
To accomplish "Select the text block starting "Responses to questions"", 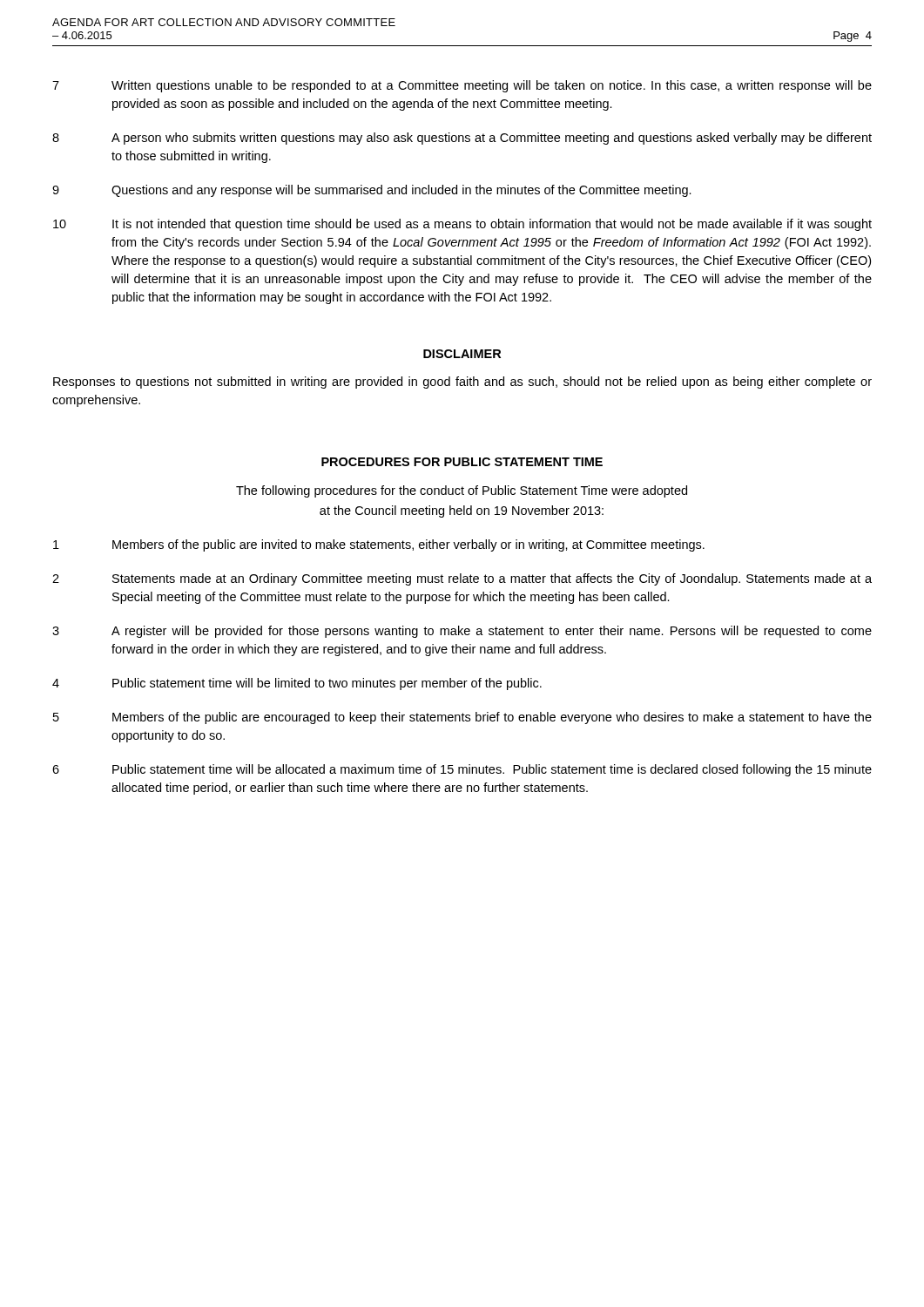I will pos(462,391).
